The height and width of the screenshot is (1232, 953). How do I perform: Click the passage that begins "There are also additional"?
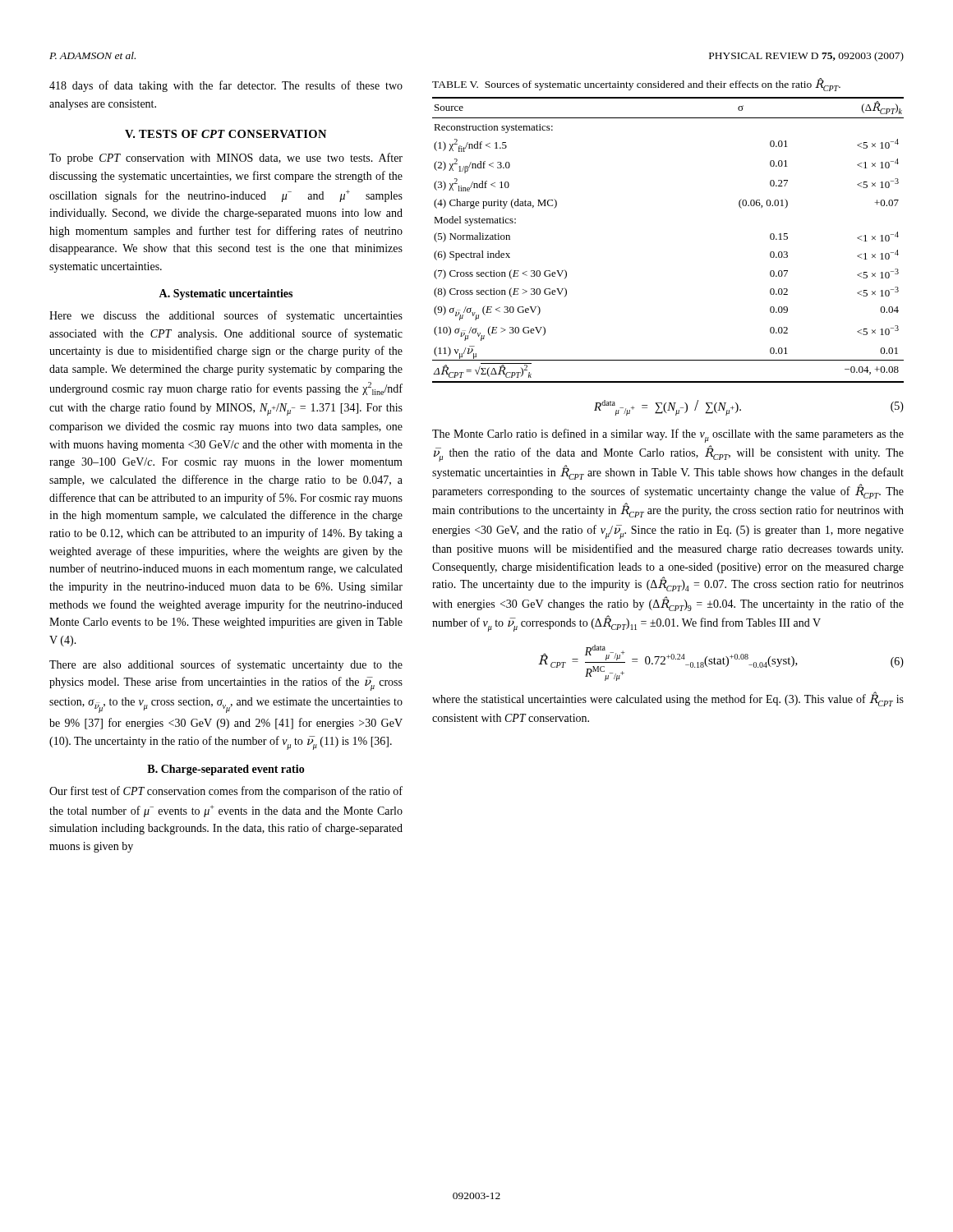(x=226, y=704)
